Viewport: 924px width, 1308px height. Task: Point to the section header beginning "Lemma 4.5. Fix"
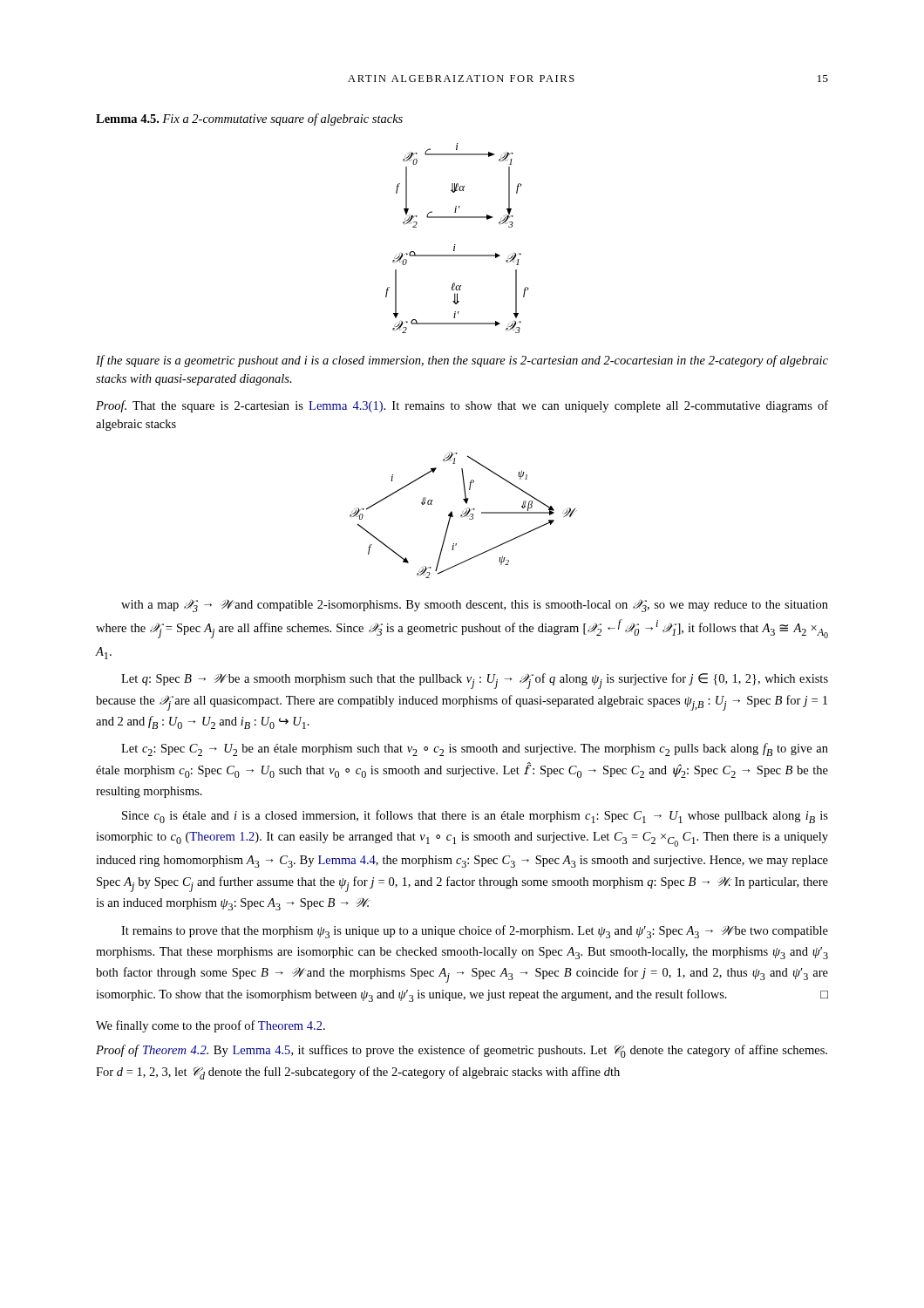[249, 118]
